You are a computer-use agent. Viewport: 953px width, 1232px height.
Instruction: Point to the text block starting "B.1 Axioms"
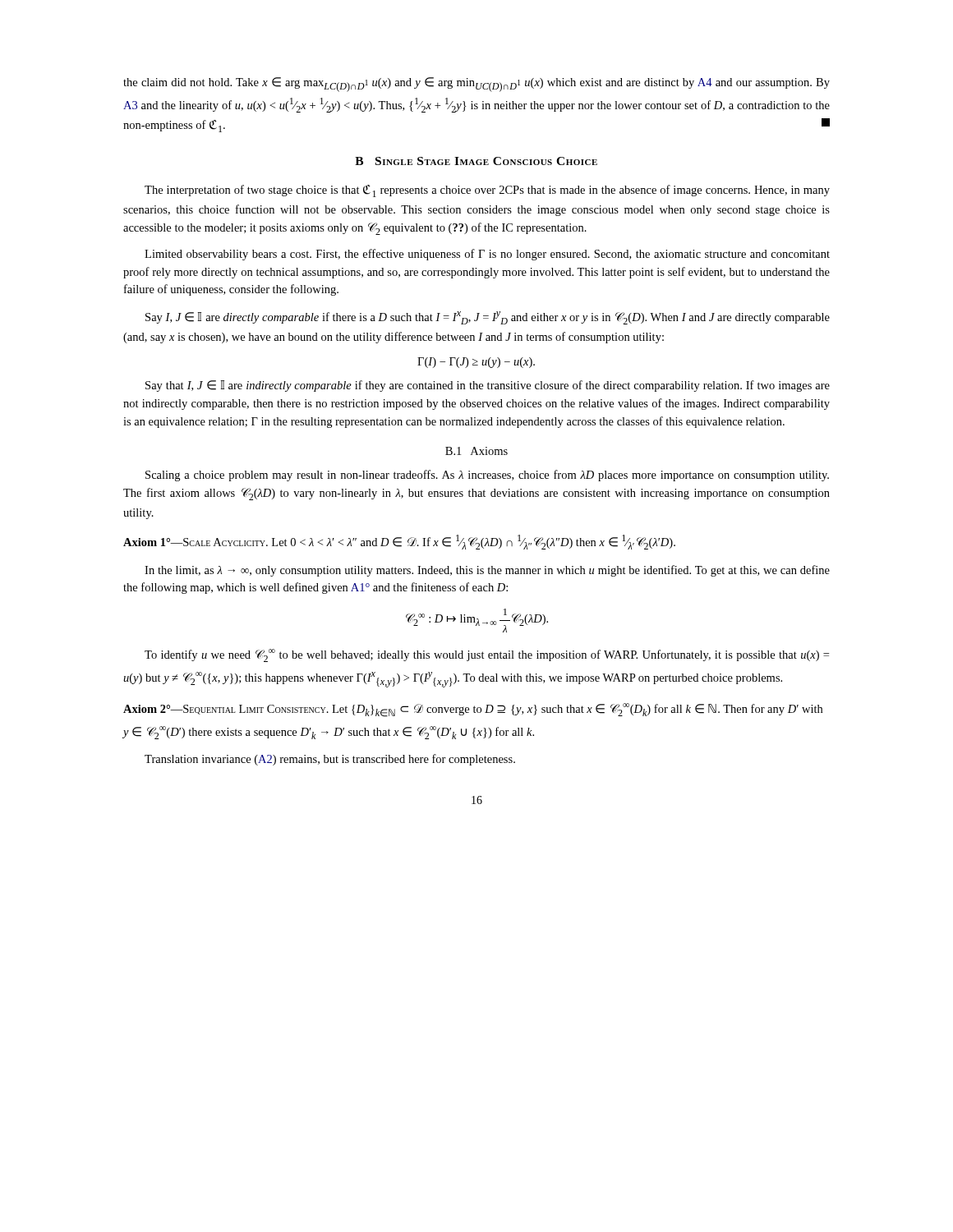coord(476,451)
